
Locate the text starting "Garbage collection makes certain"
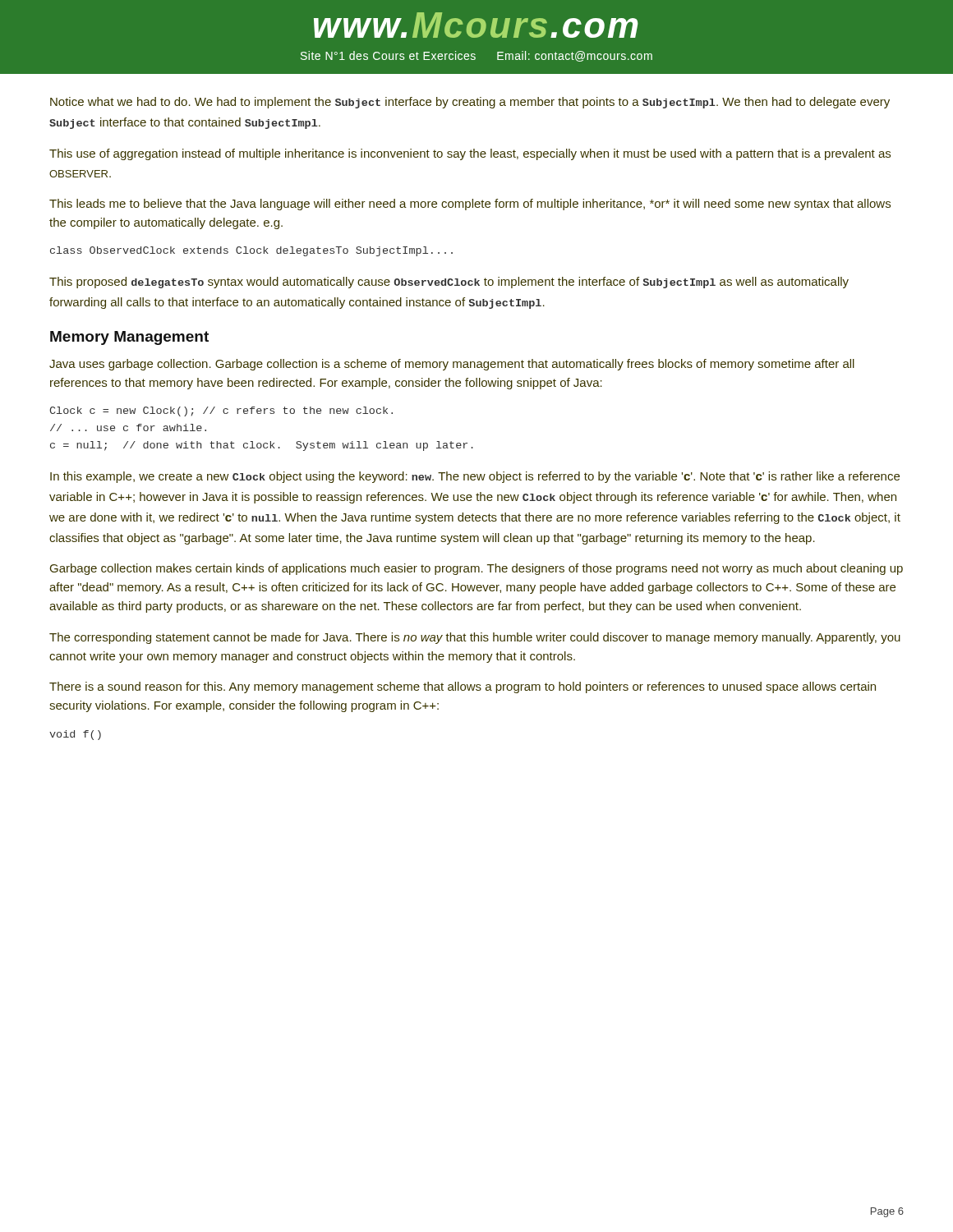(x=476, y=587)
